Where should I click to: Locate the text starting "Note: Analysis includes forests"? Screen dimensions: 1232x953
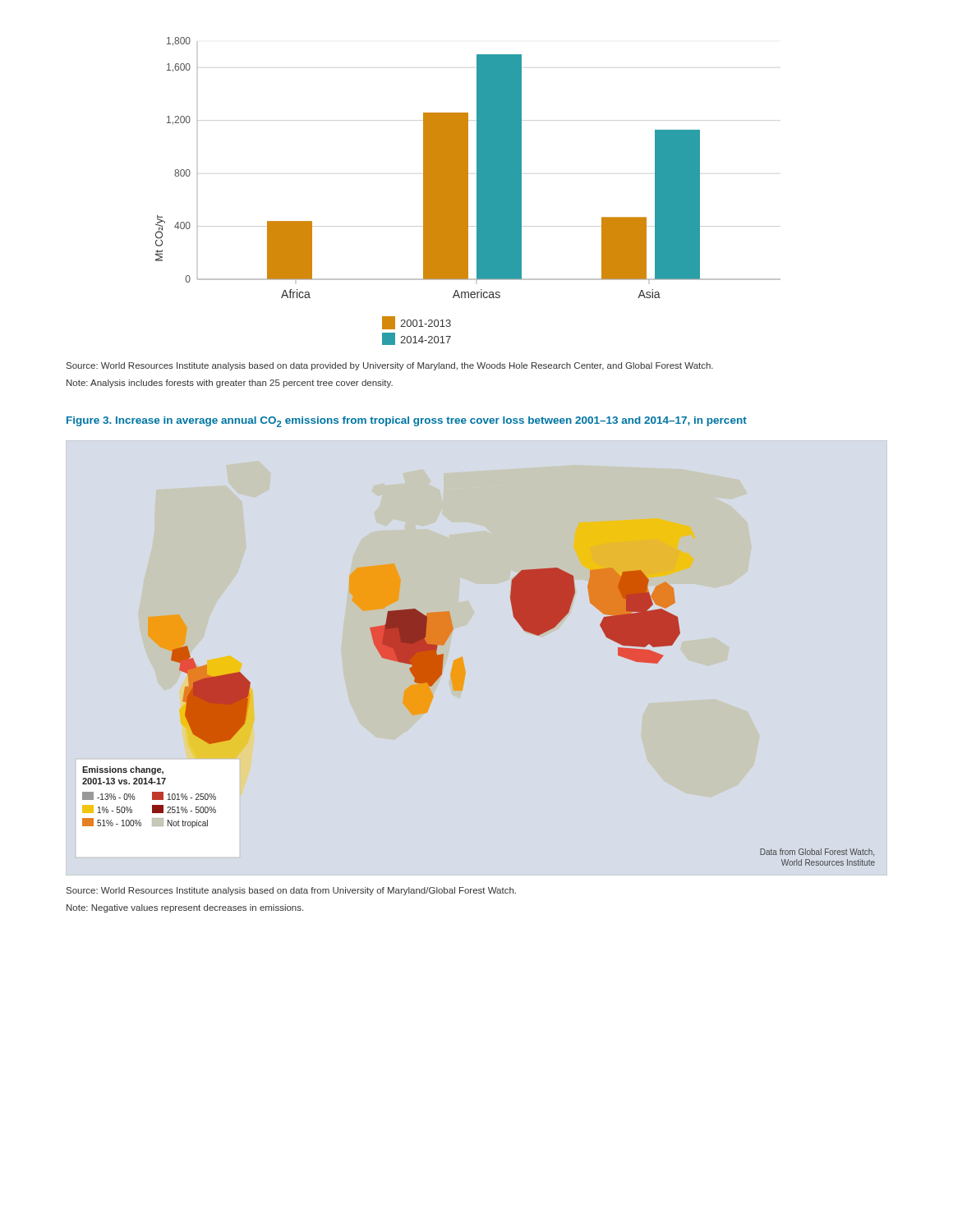(x=229, y=383)
